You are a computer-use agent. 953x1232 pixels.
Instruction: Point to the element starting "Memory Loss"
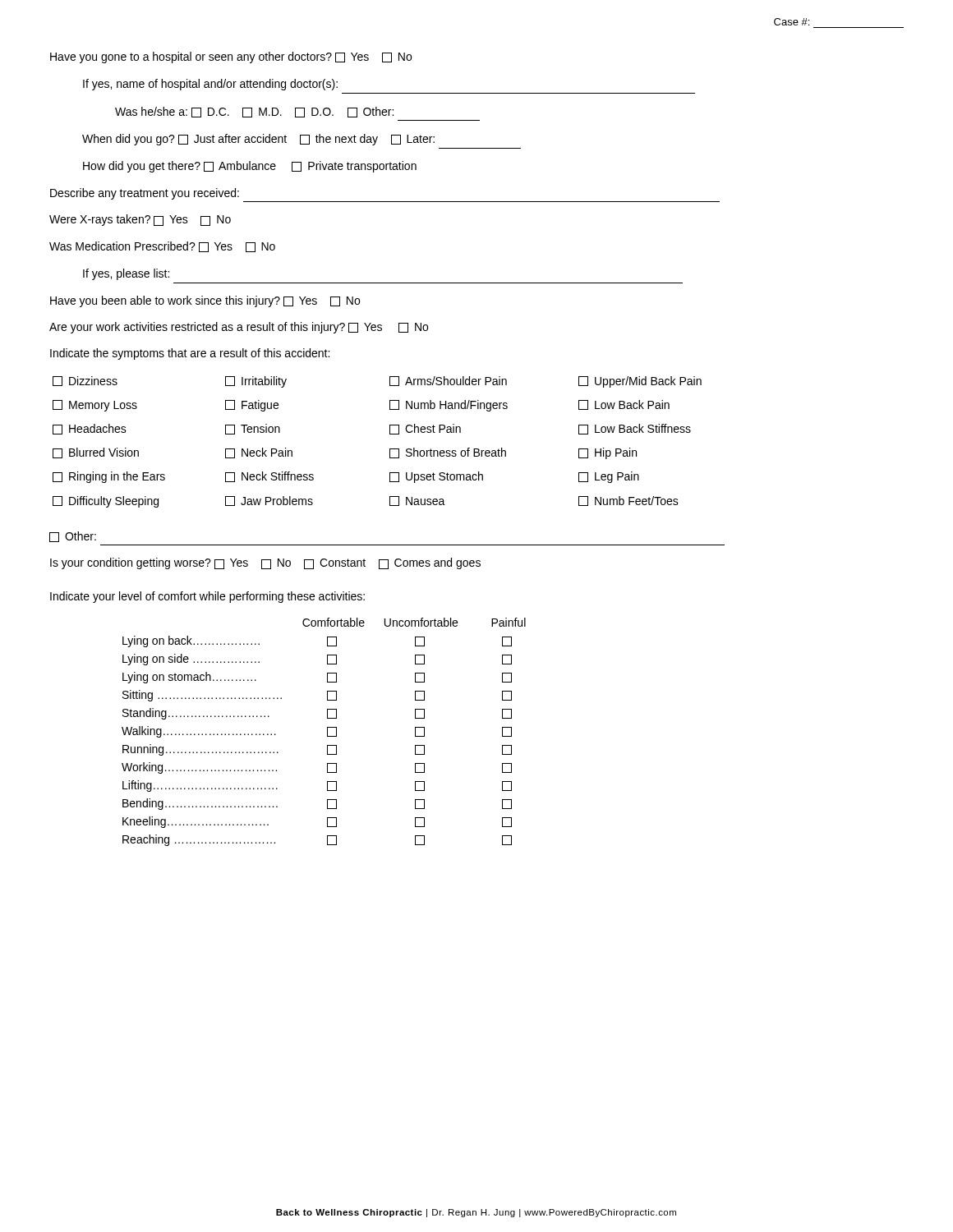(x=95, y=405)
